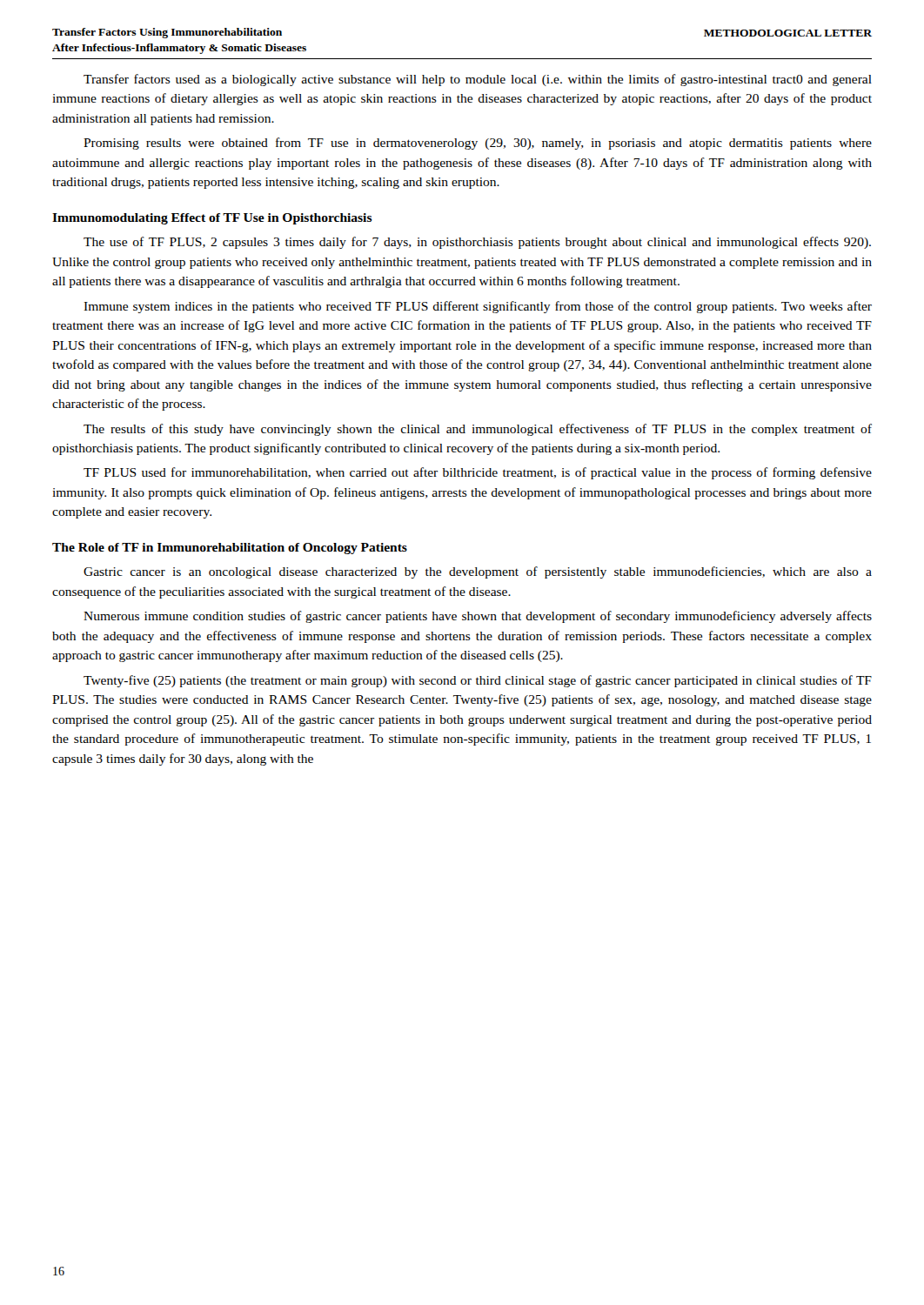Find the section header containing "Immunomodulating Effect of TF Use in Opisthorchiasis"
This screenshot has width=924, height=1305.
pos(212,217)
